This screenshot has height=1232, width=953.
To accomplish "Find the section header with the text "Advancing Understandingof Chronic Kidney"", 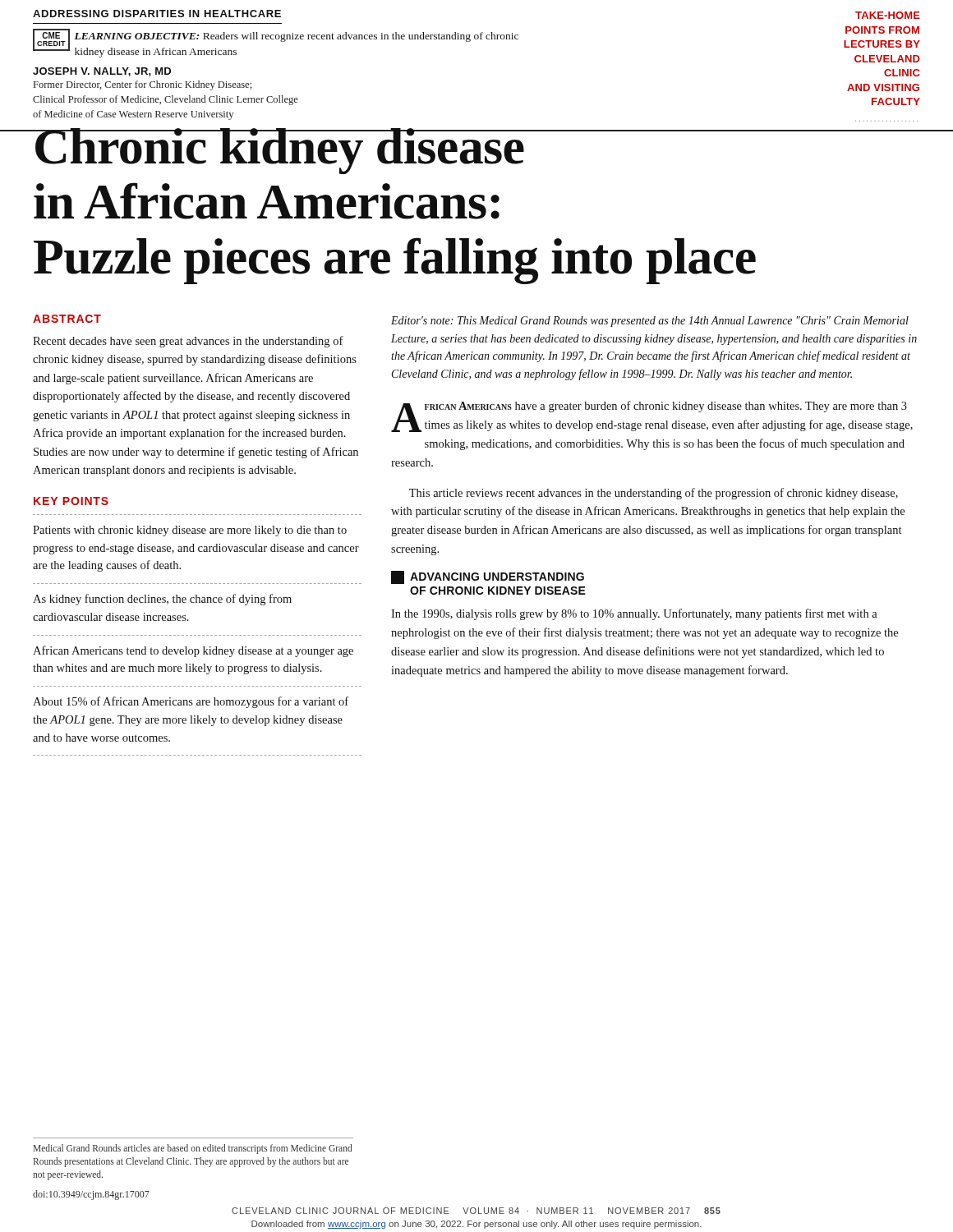I will (x=488, y=584).
